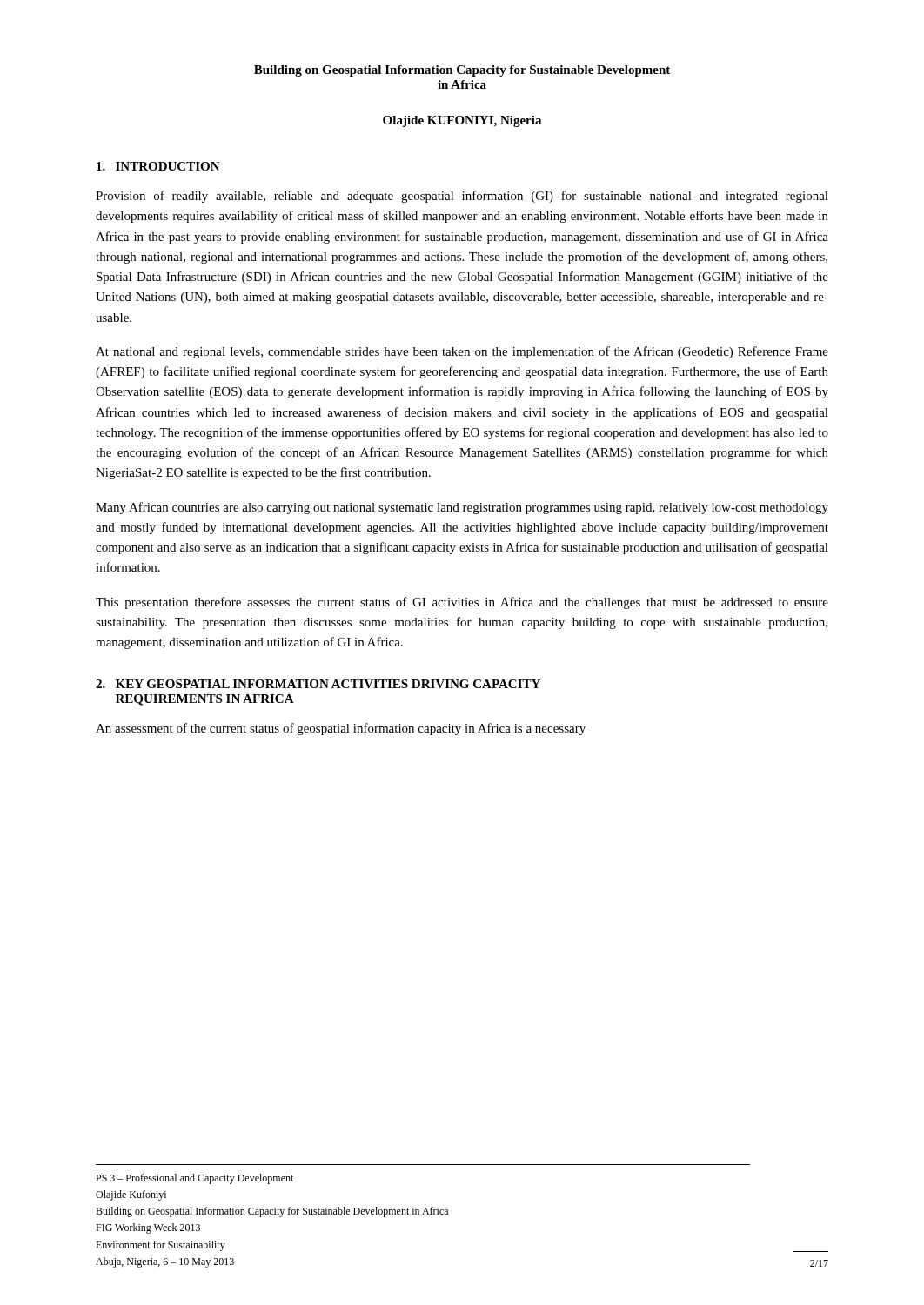This screenshot has width=924, height=1305.
Task: Locate the text starting "1. INTRODUCTION"
Action: click(158, 166)
